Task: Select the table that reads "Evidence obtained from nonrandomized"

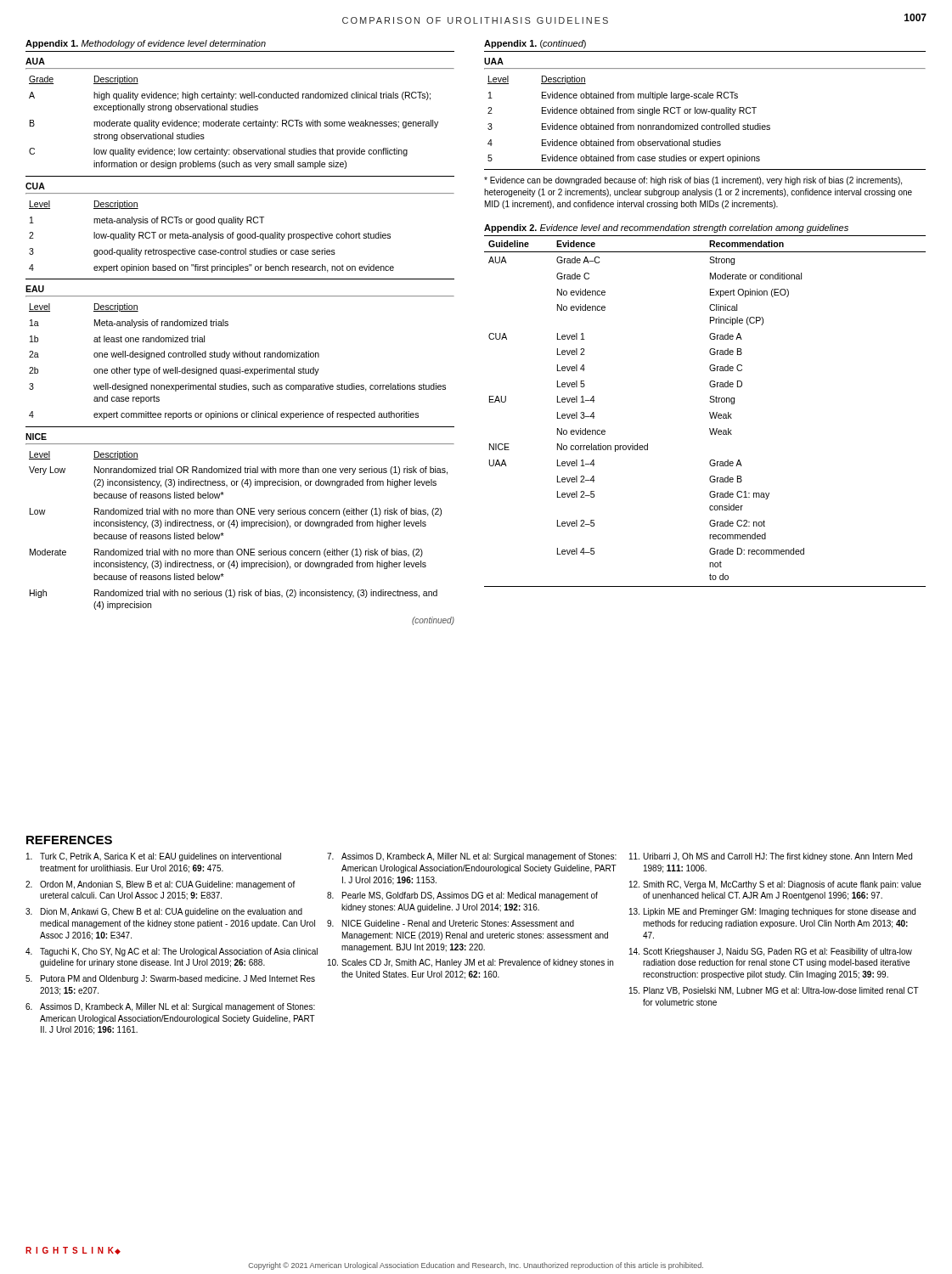Action: tap(705, 110)
